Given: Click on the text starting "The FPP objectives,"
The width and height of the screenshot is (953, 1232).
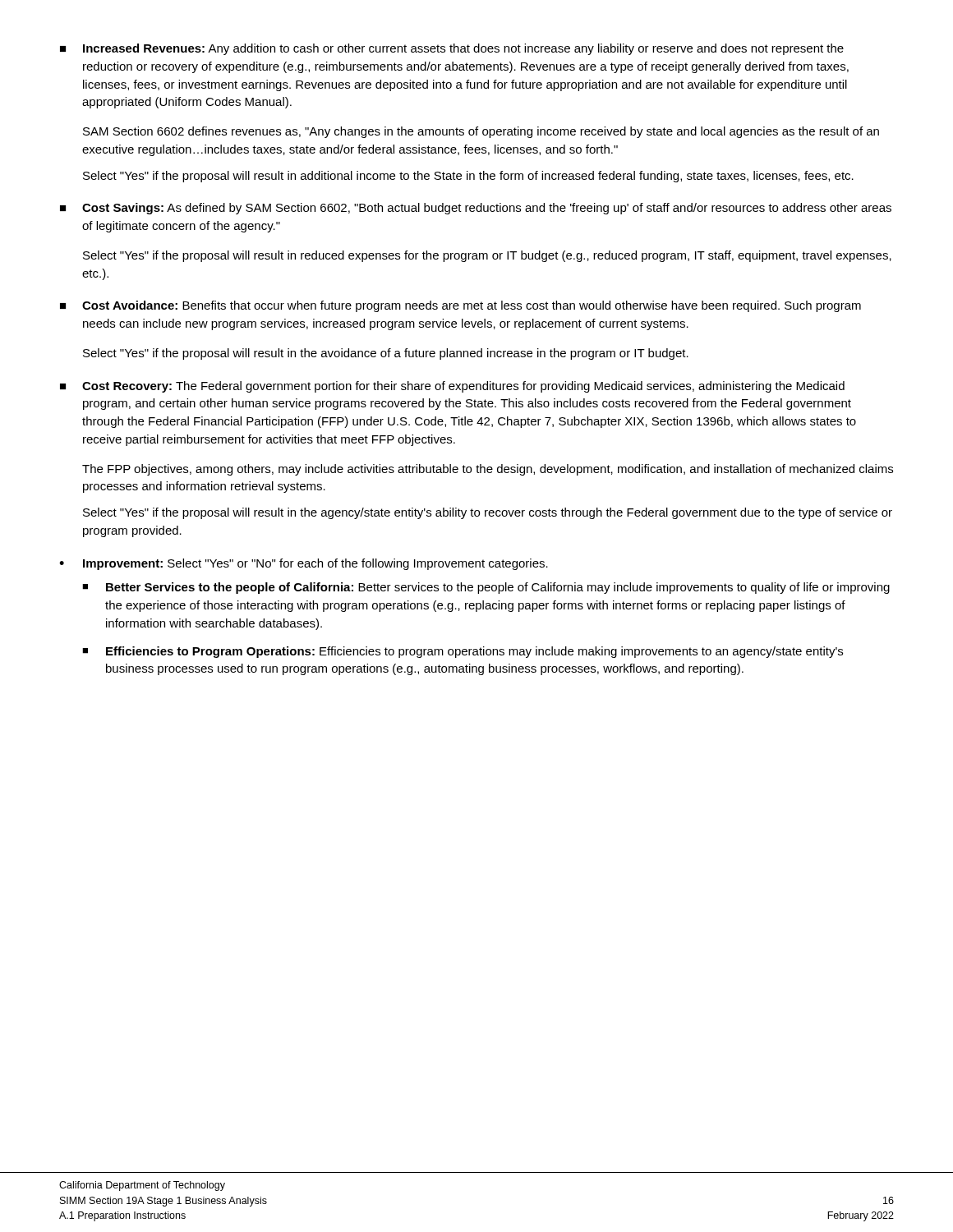Looking at the screenshot, I should 488,477.
